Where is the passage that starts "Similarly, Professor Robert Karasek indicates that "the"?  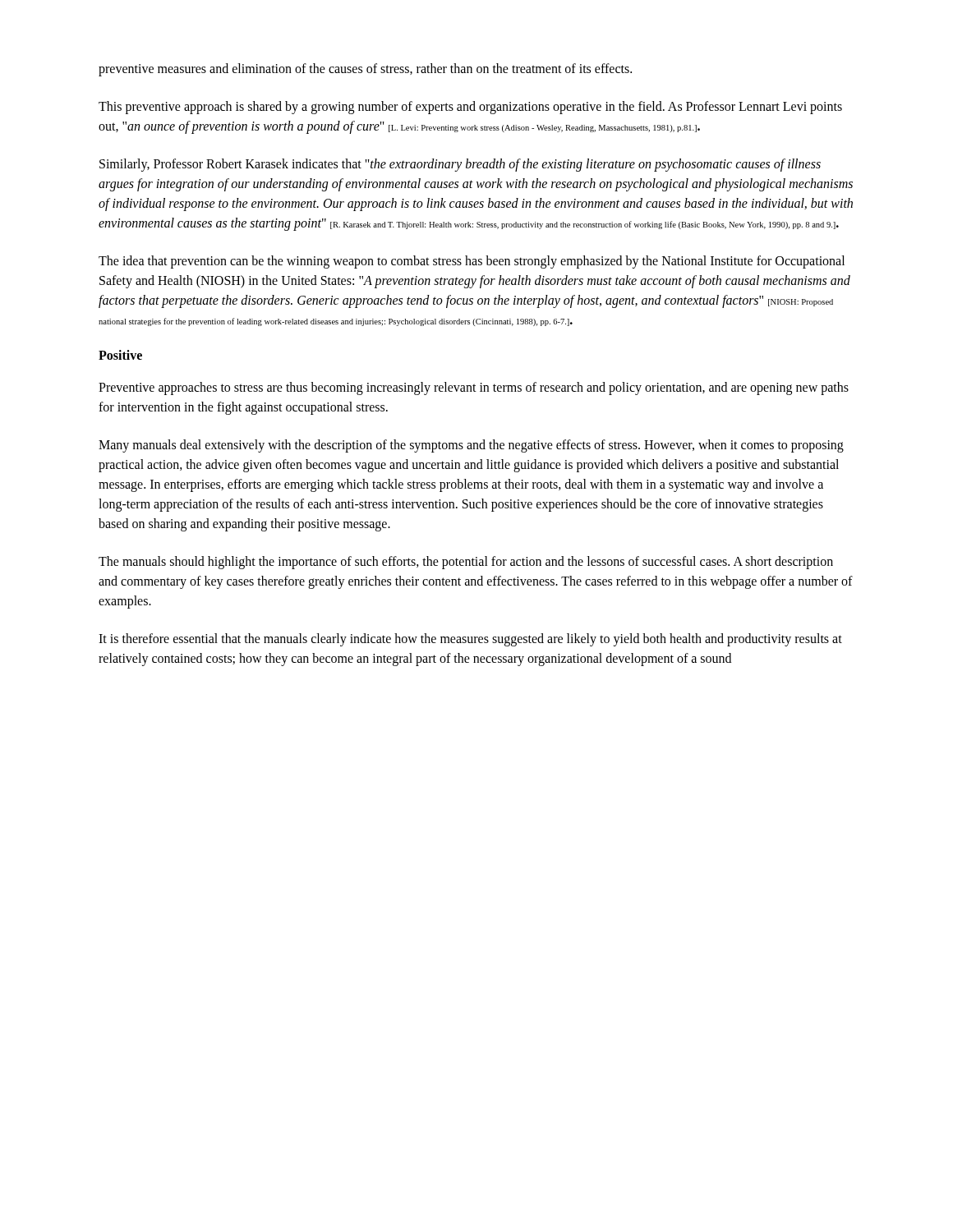tap(476, 193)
